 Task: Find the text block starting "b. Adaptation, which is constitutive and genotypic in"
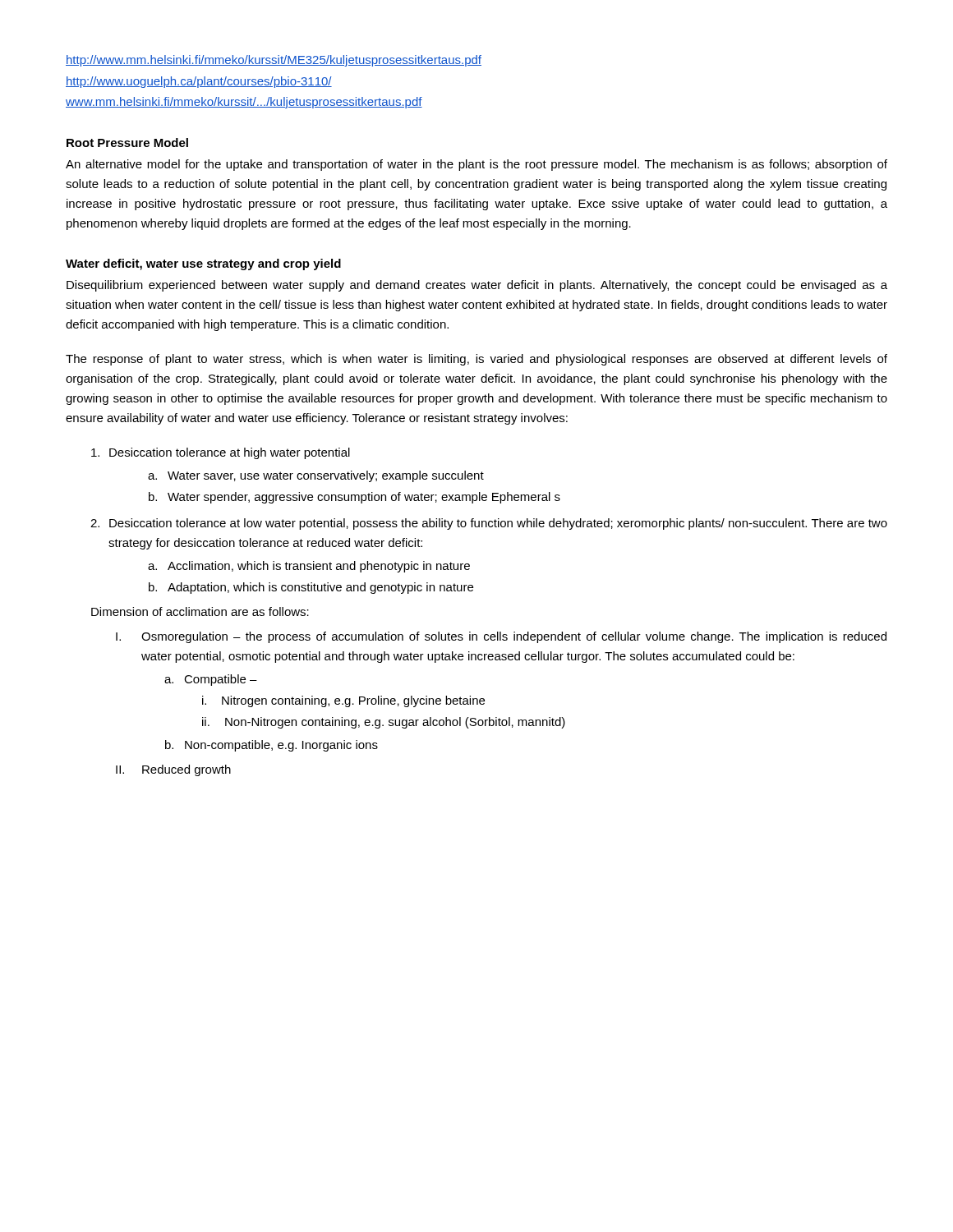point(311,587)
